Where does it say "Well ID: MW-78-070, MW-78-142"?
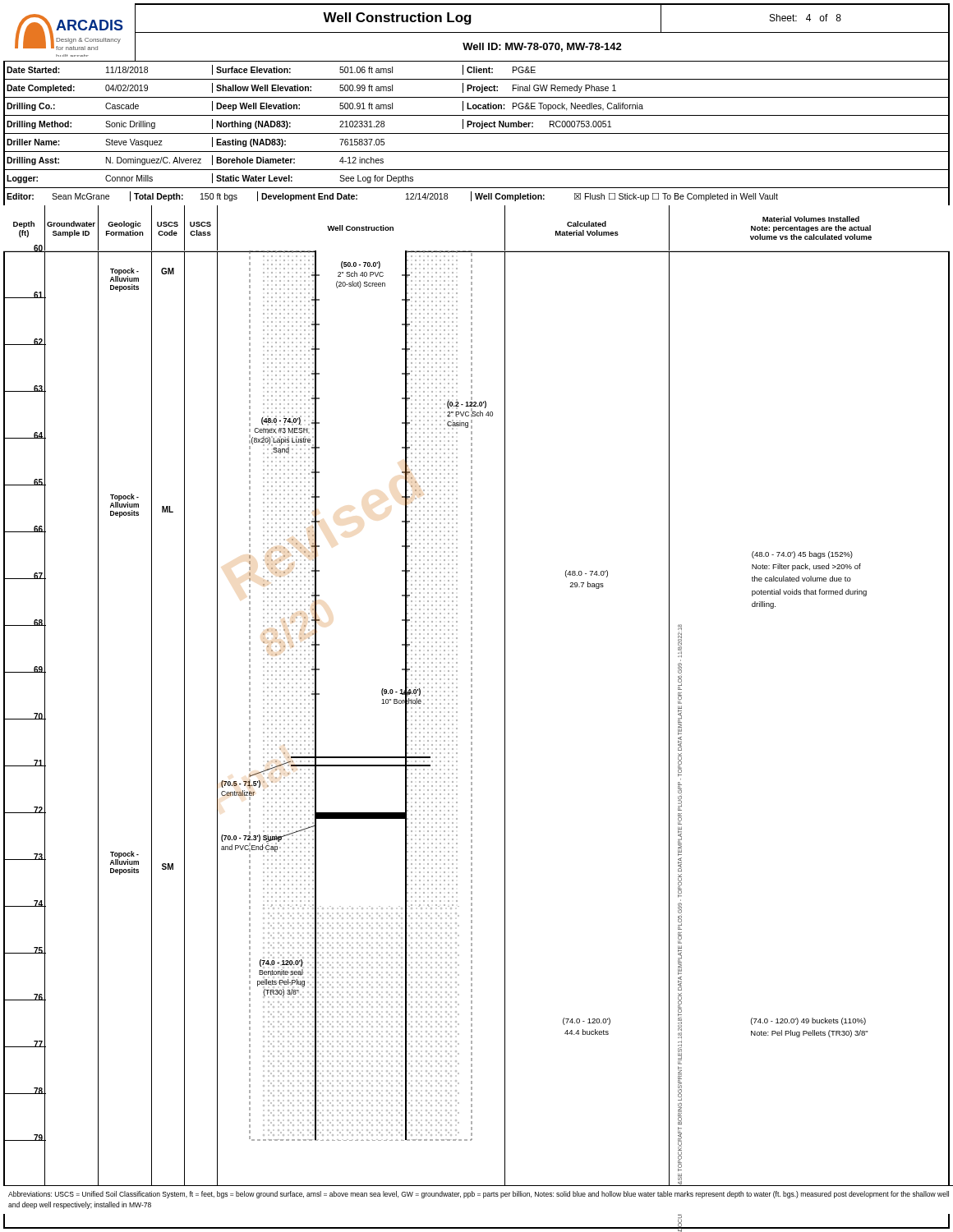The height and width of the screenshot is (1232, 953). click(x=542, y=46)
